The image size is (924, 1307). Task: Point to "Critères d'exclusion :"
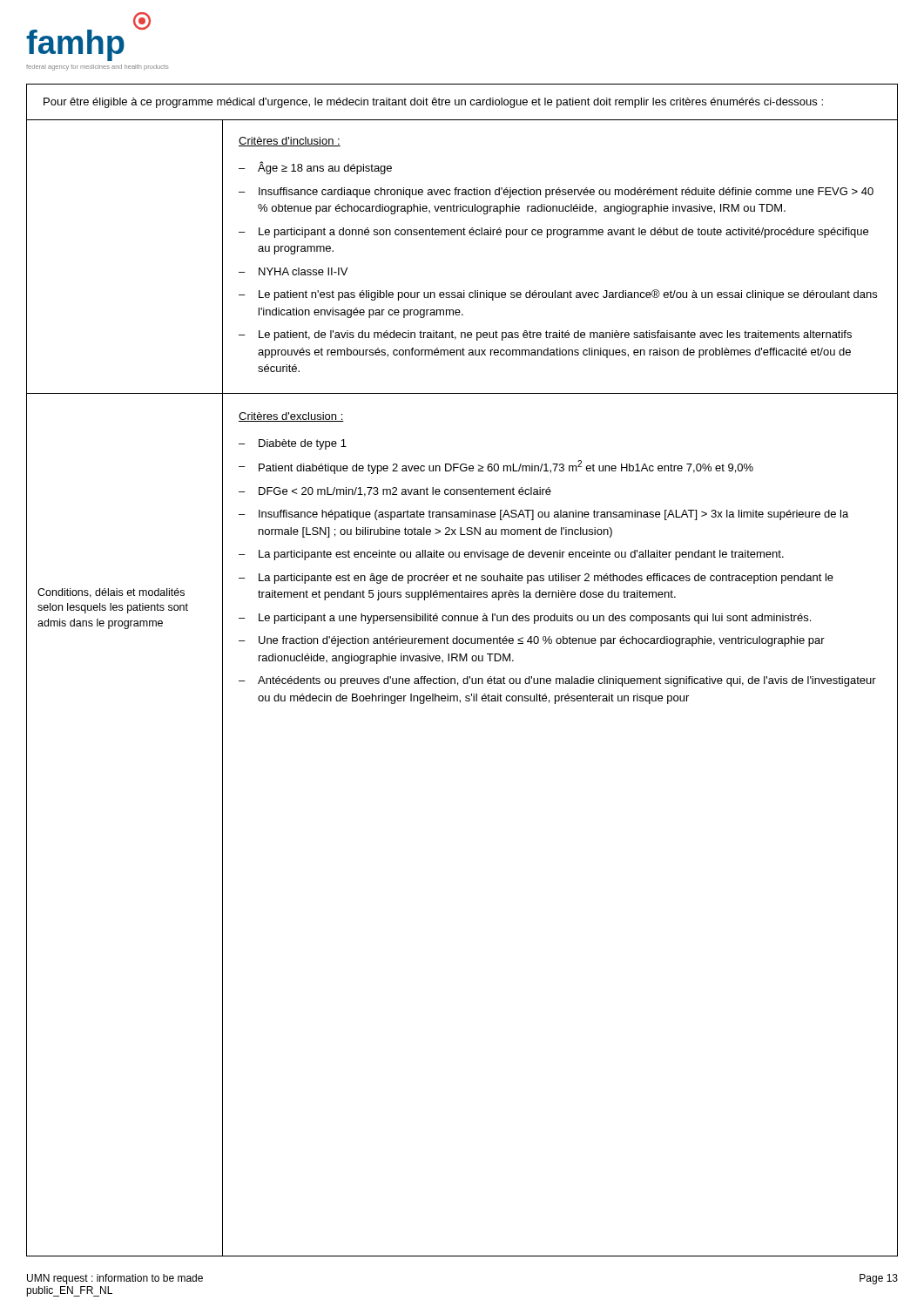click(x=291, y=416)
